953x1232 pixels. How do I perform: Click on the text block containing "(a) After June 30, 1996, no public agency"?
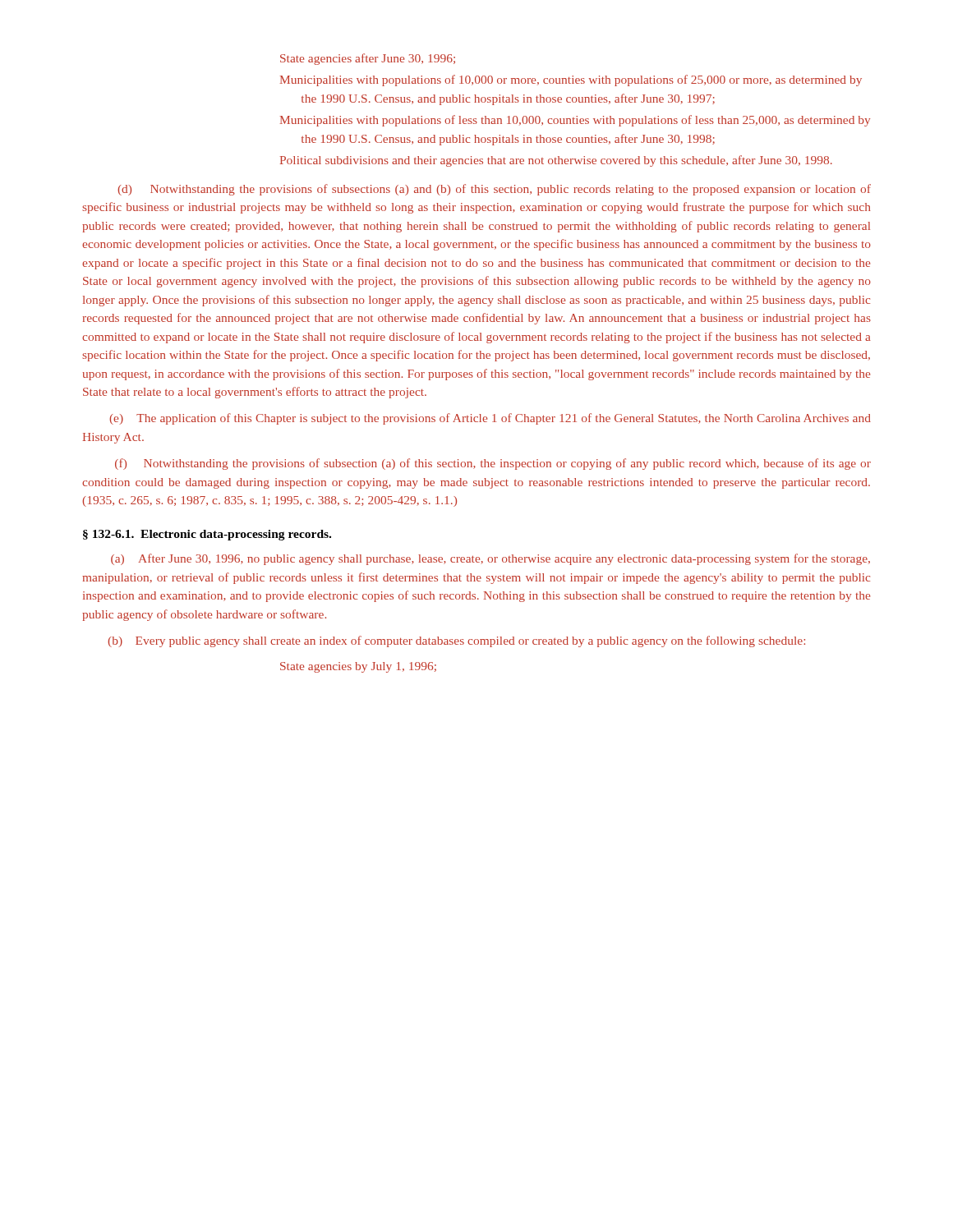476,586
